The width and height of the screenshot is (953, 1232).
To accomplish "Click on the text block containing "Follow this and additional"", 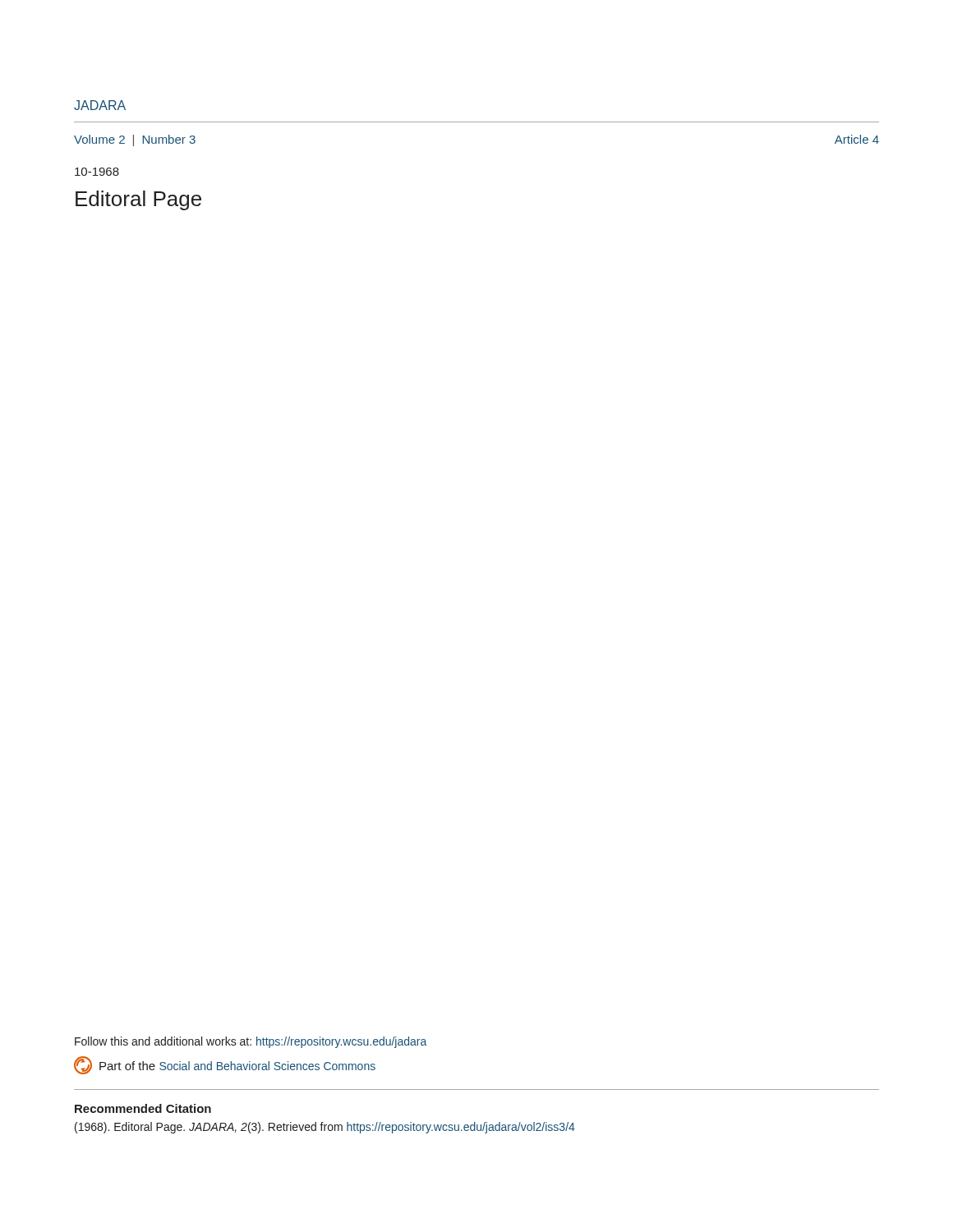I will (250, 1041).
